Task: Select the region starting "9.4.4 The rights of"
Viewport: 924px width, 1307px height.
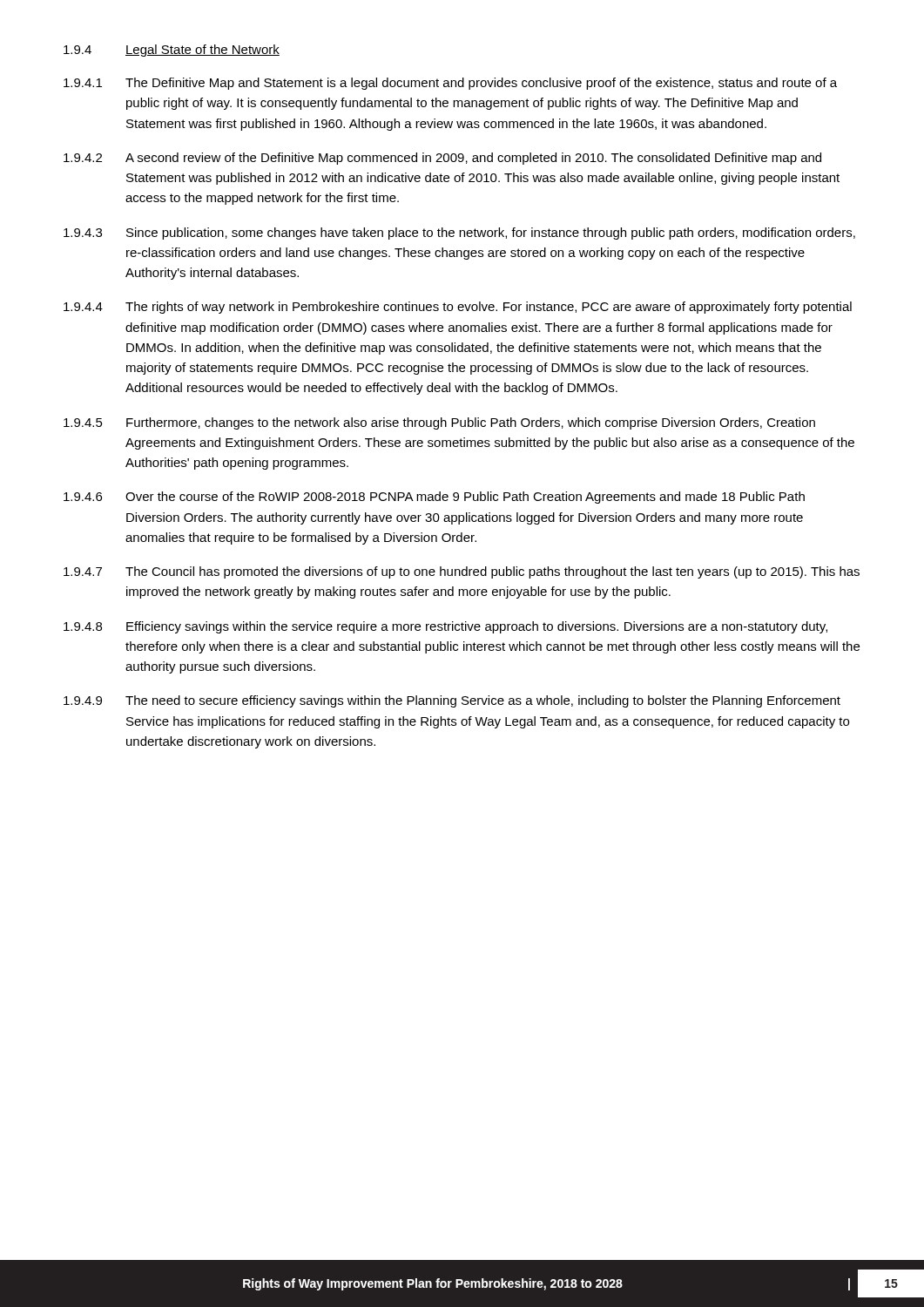Action: click(462, 347)
